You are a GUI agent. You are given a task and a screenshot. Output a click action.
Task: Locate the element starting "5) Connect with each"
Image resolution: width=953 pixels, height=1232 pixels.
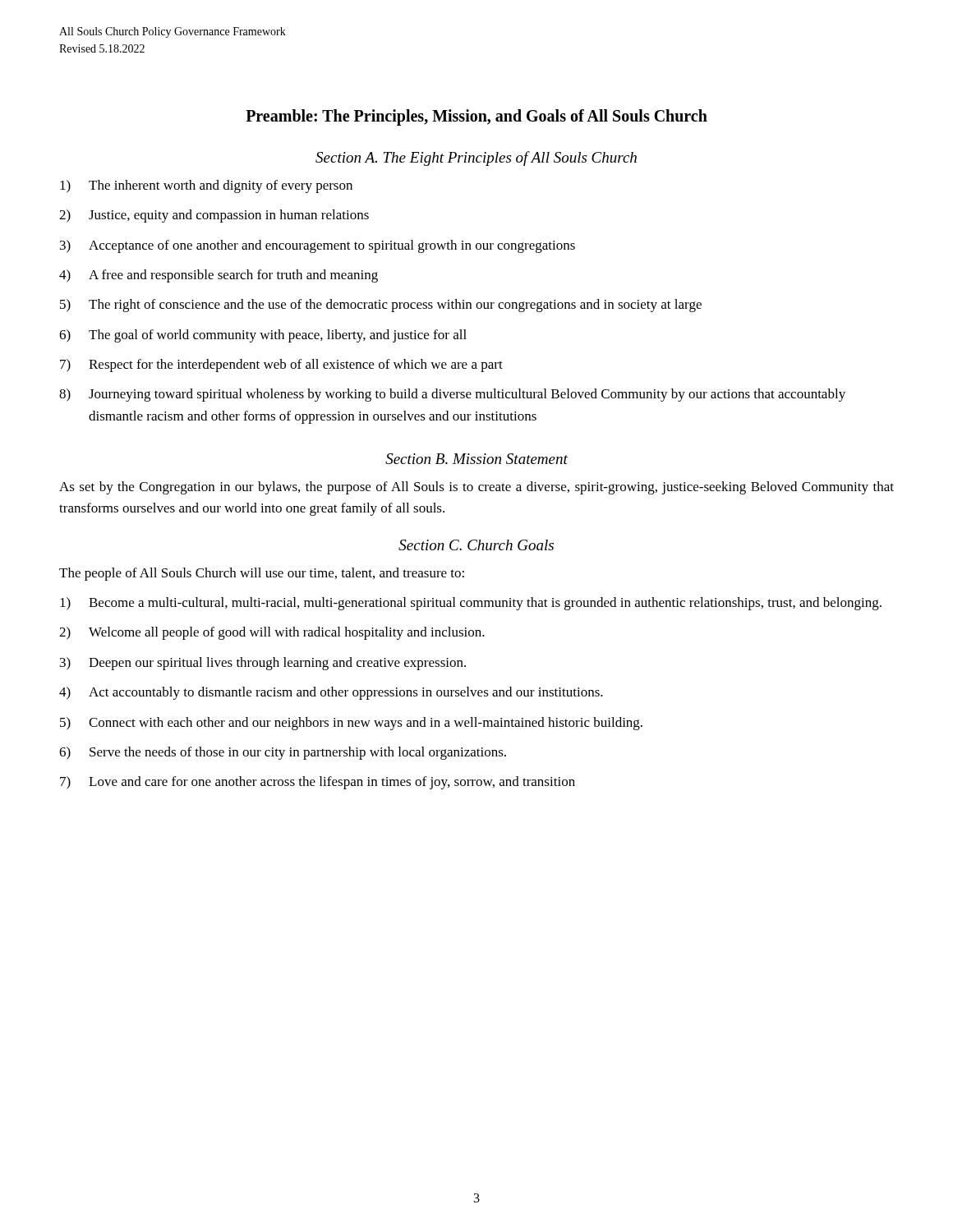476,723
